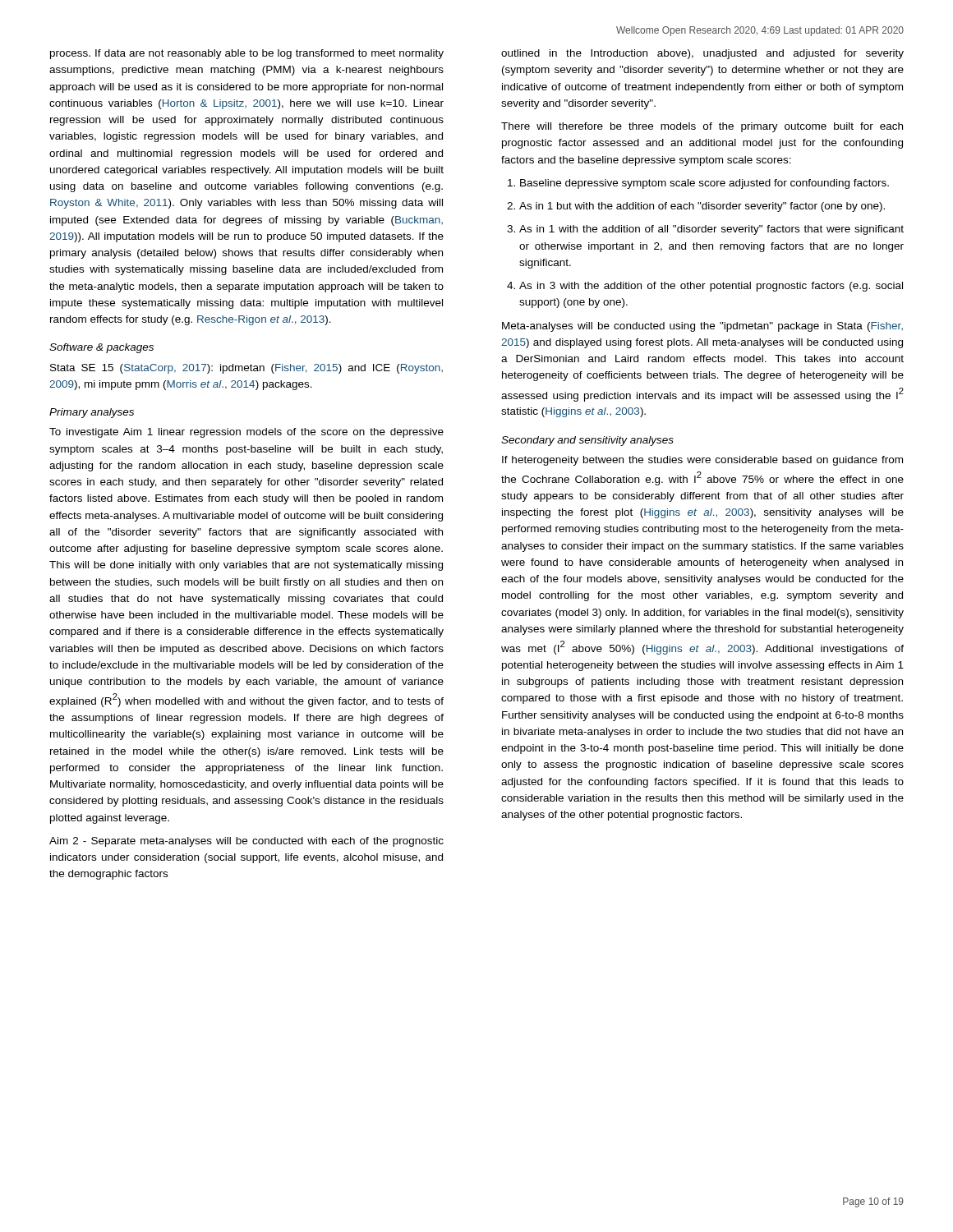The width and height of the screenshot is (953, 1232).
Task: Point to the text block starting "Baseline depressive symptom scale"
Action: point(702,243)
